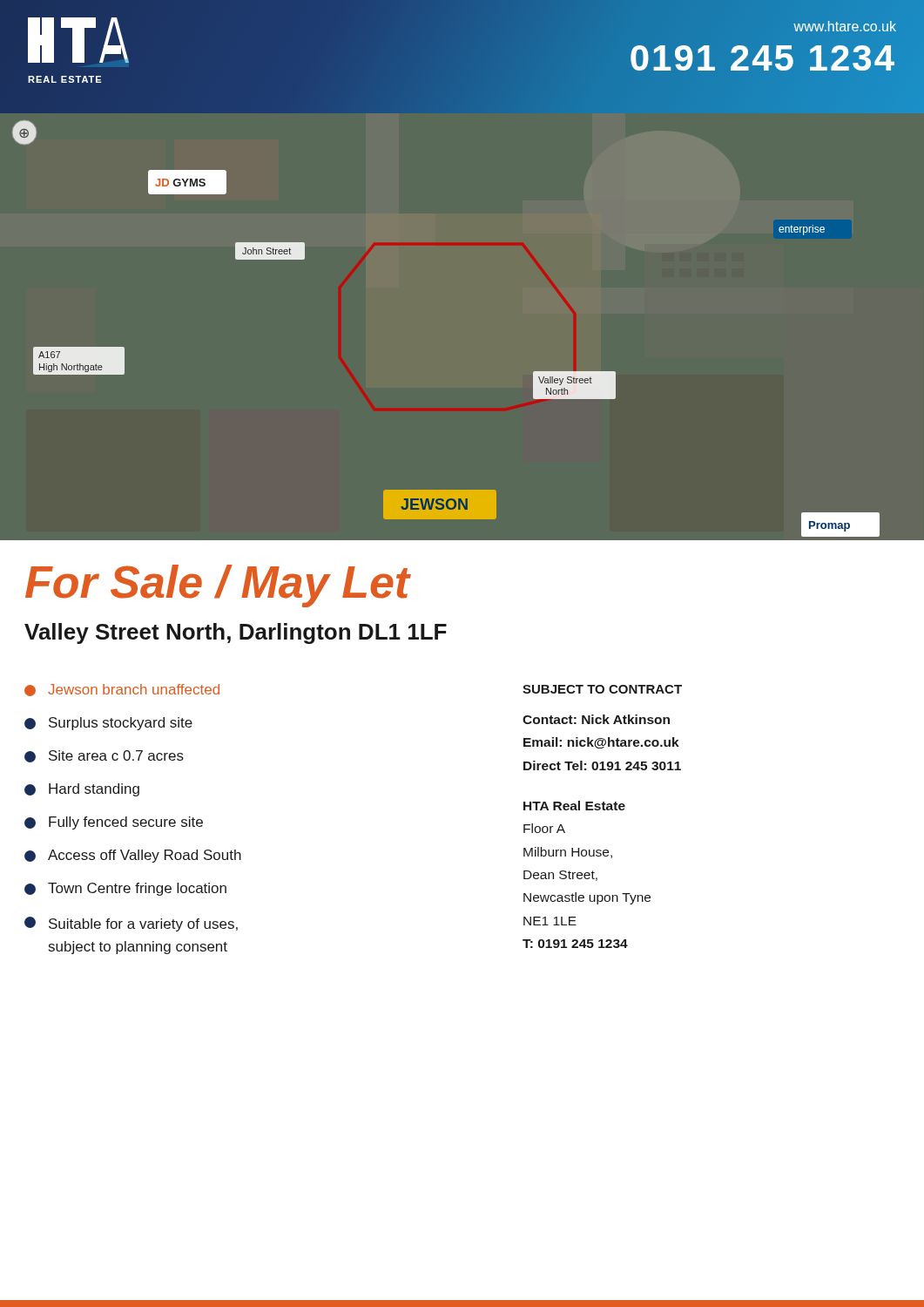The image size is (924, 1307).
Task: Find the list item containing "Fully fenced secure"
Action: [x=114, y=823]
